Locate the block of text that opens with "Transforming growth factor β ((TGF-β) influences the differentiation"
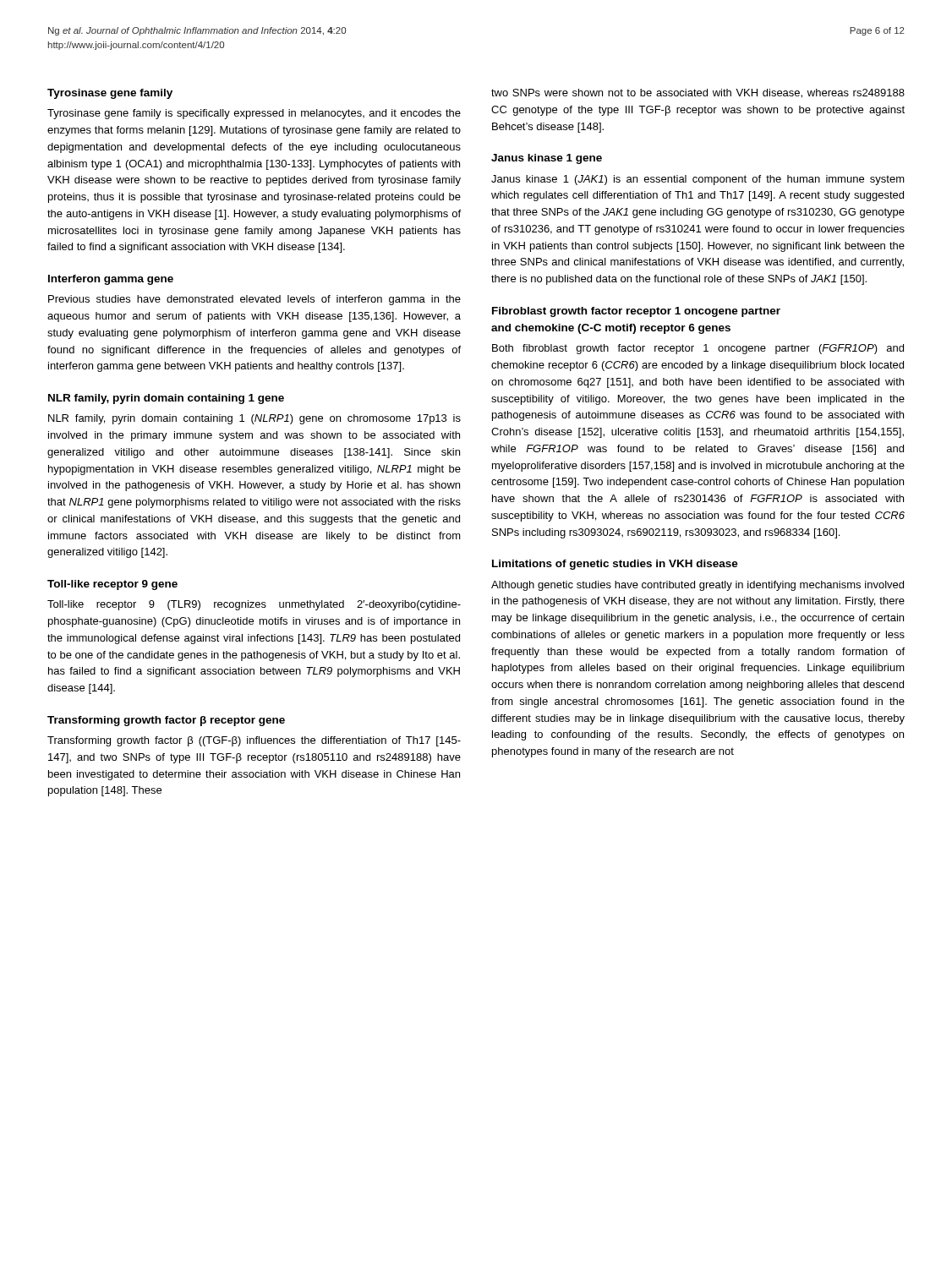 (254, 765)
